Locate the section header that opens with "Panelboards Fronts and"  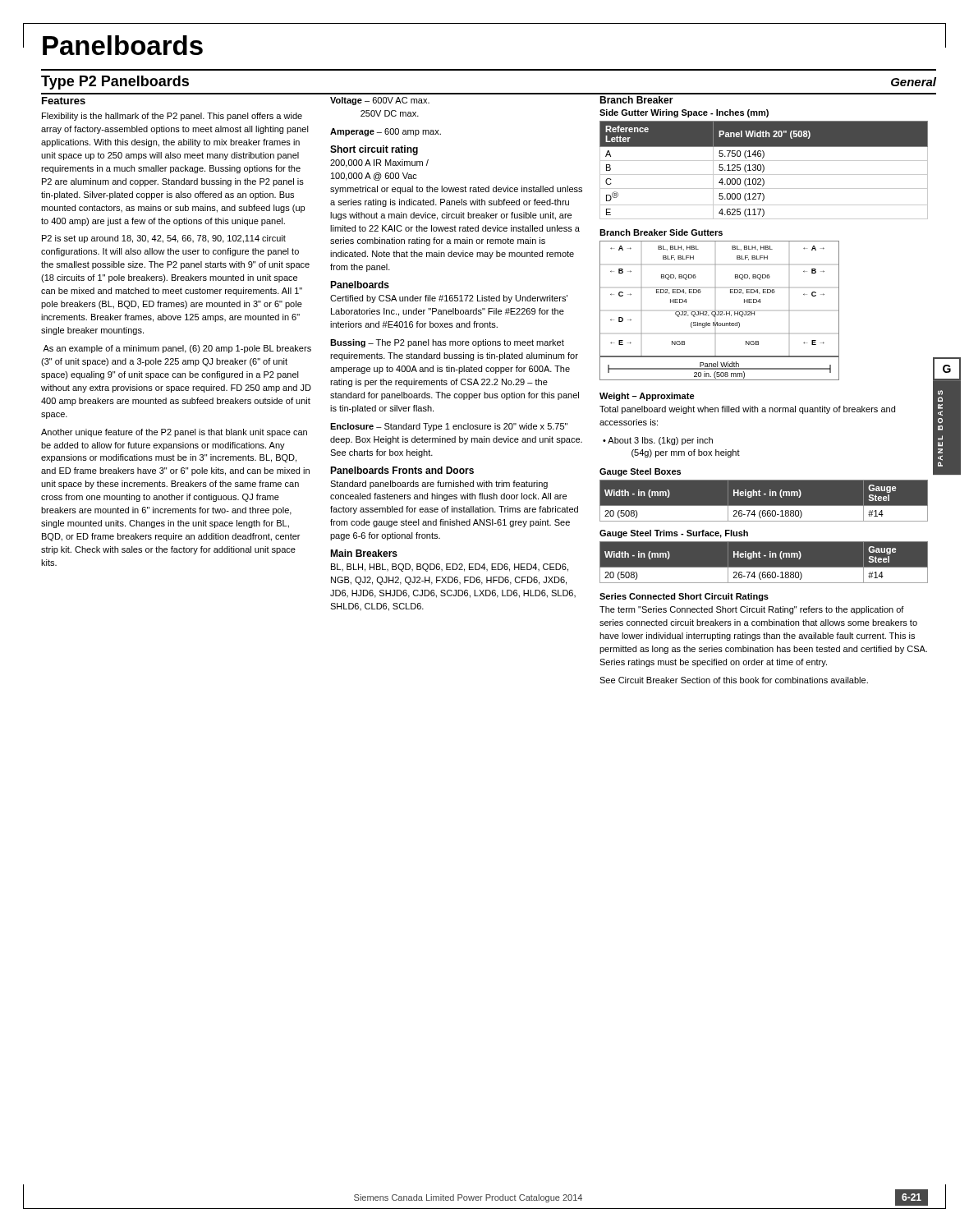coord(402,470)
